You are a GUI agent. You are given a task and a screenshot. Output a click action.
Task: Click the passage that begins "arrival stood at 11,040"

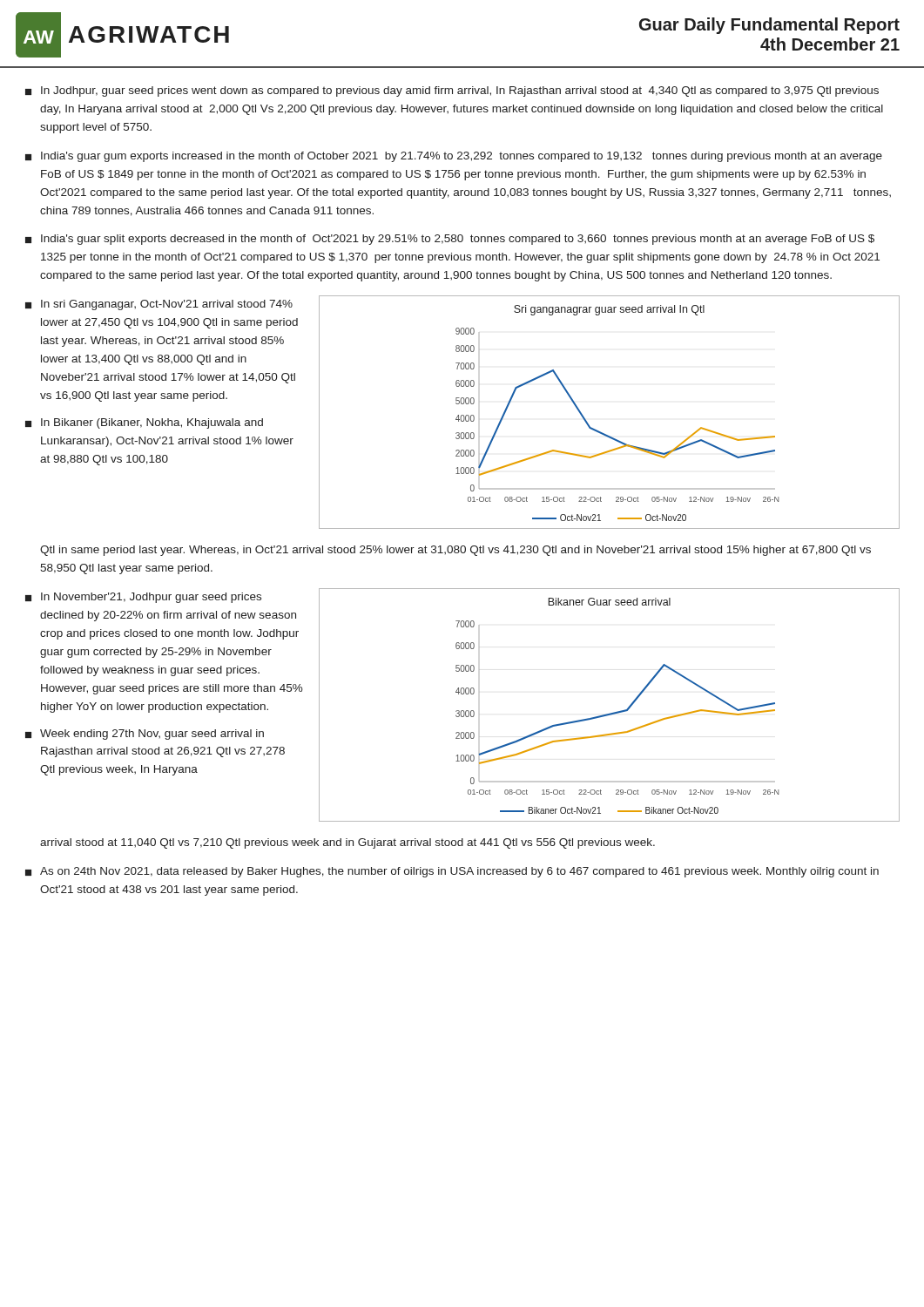[x=348, y=842]
